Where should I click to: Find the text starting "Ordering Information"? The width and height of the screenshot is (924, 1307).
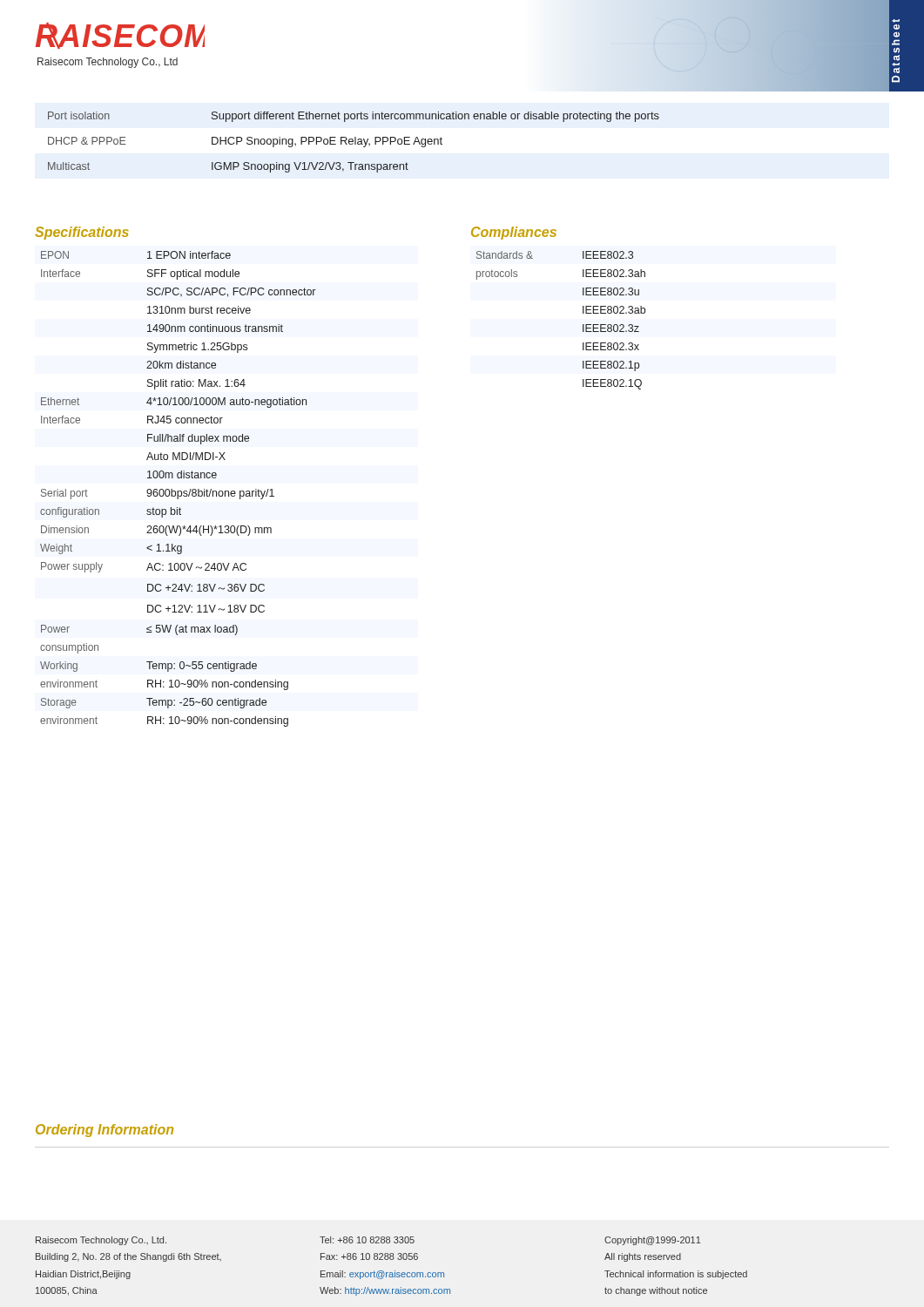click(105, 1130)
